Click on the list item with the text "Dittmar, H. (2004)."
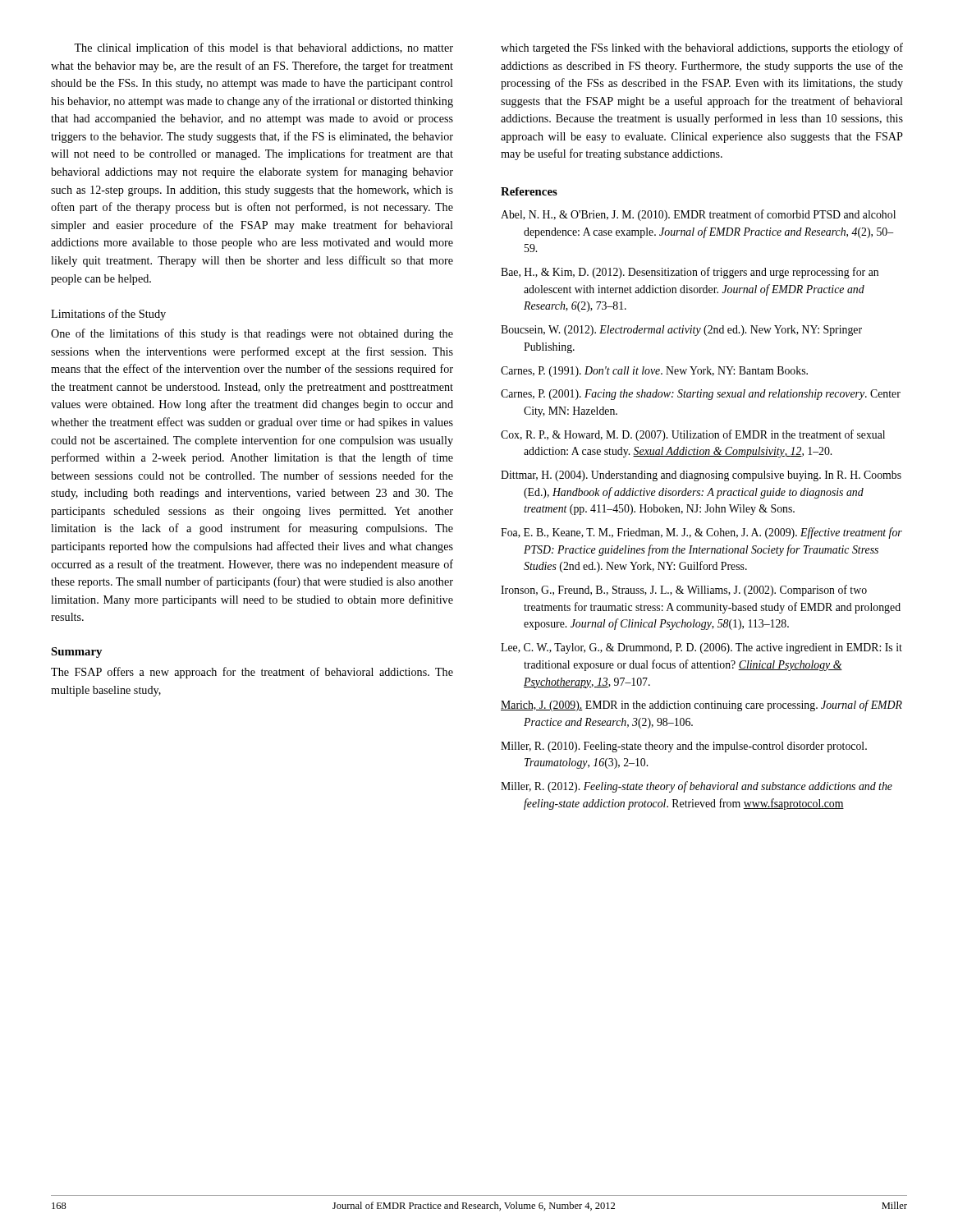The width and height of the screenshot is (958, 1232). click(701, 492)
